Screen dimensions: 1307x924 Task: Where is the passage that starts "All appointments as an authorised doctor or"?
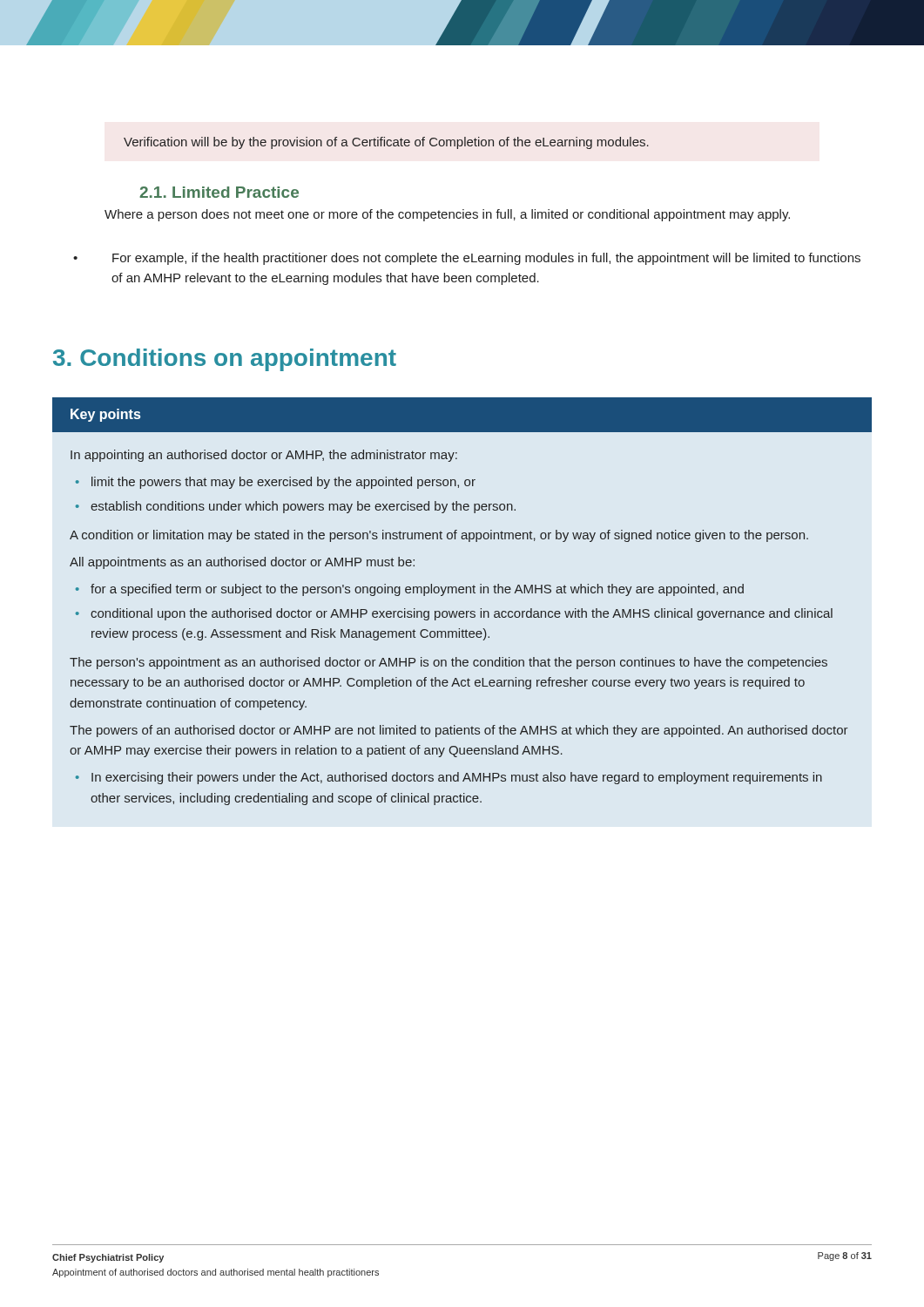click(243, 562)
